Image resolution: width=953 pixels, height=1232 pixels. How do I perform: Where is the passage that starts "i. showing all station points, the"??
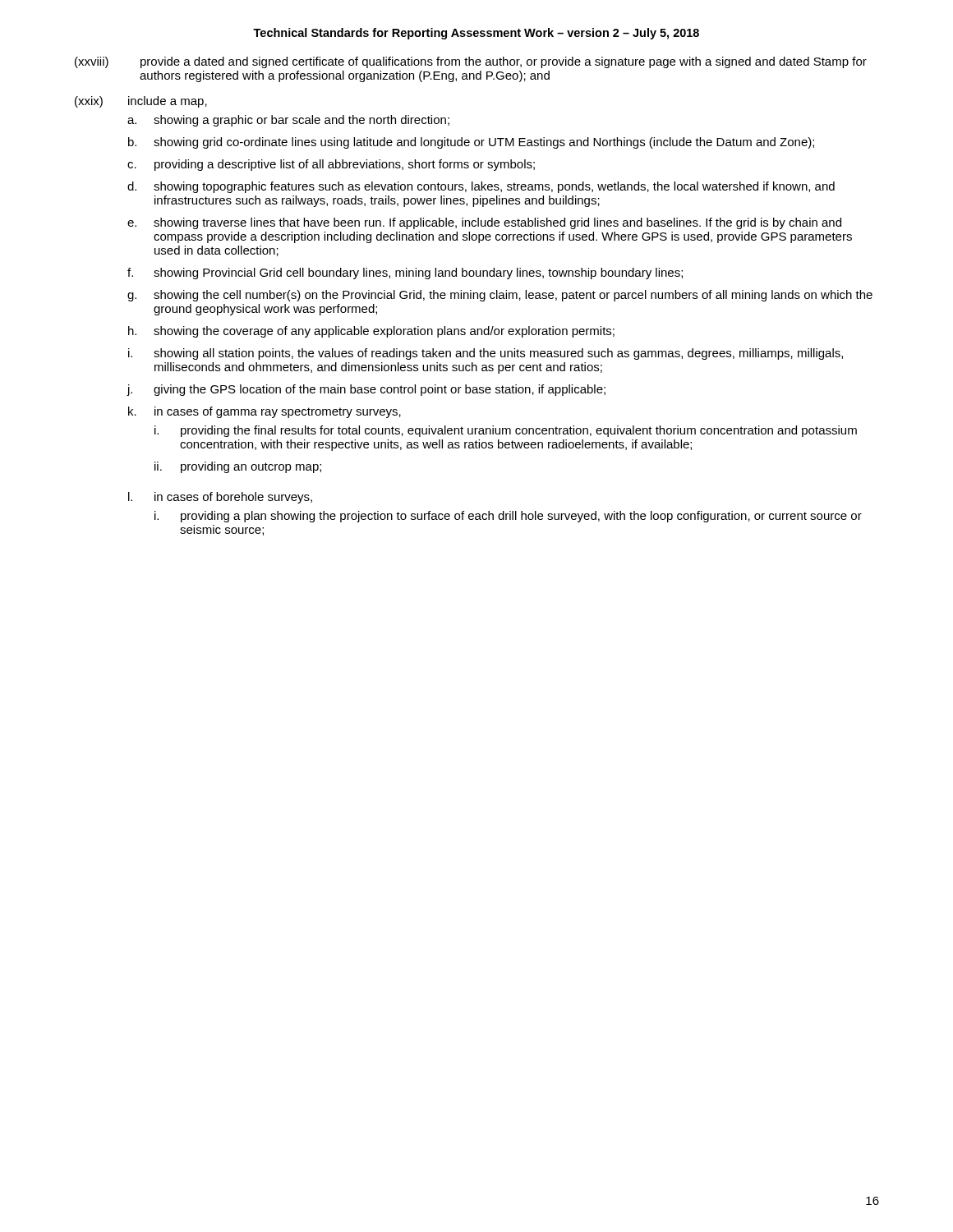503,360
